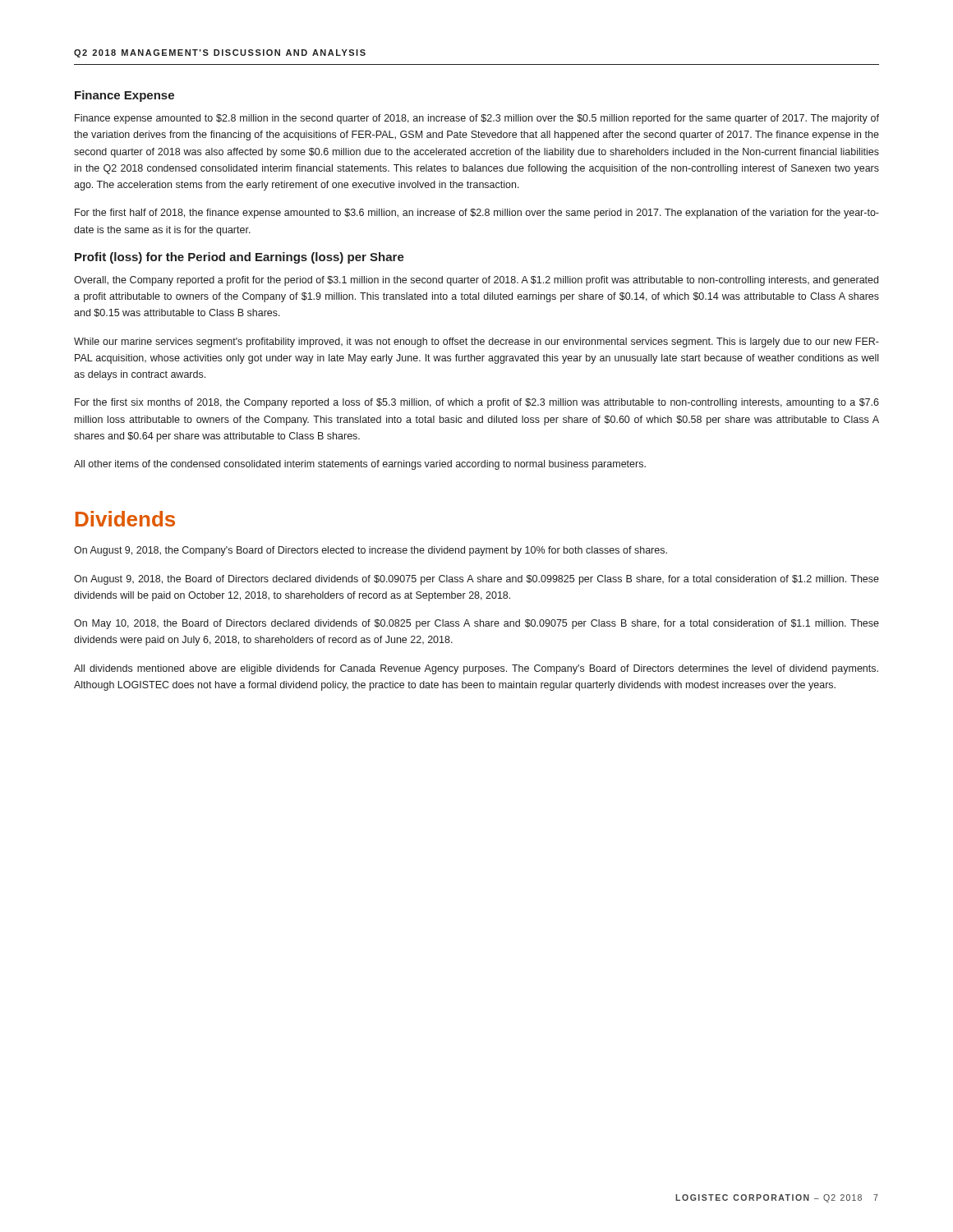Locate the block of text that opens with "All dividends mentioned above are eligible"
This screenshot has width=953, height=1232.
coord(476,676)
